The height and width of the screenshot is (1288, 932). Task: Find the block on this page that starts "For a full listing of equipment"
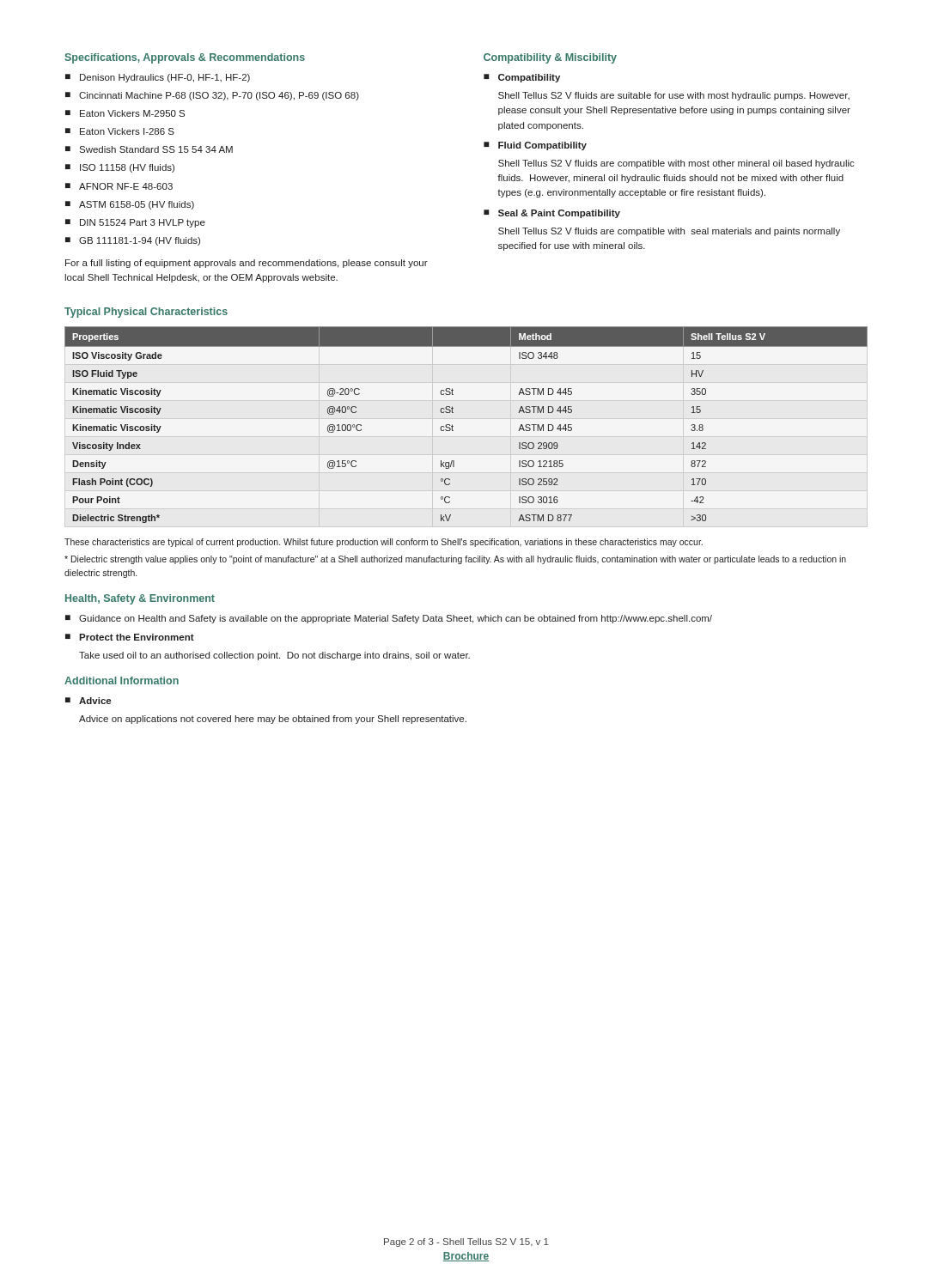click(246, 270)
